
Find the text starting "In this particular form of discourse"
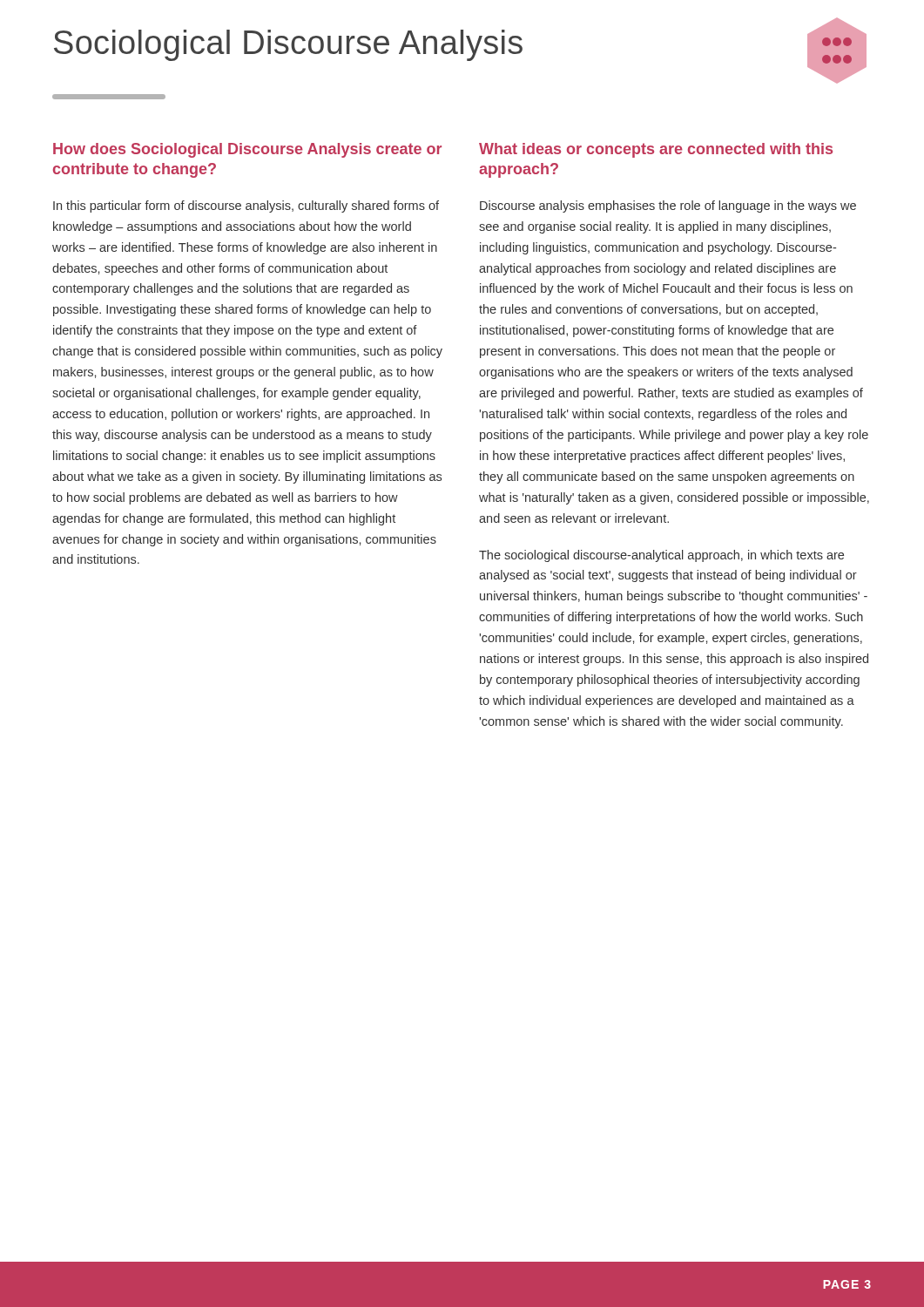tap(247, 383)
